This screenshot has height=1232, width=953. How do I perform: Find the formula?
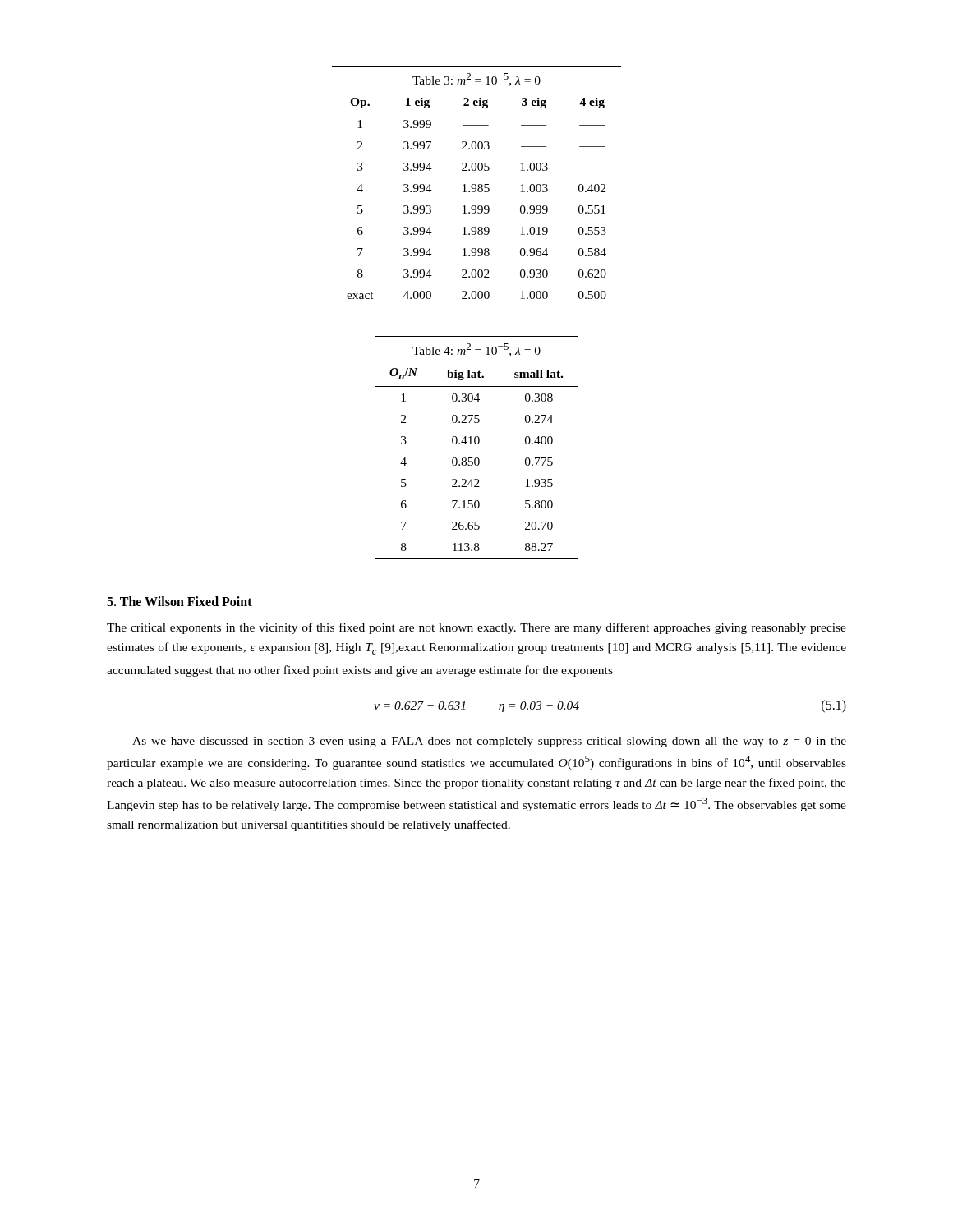tap(610, 705)
